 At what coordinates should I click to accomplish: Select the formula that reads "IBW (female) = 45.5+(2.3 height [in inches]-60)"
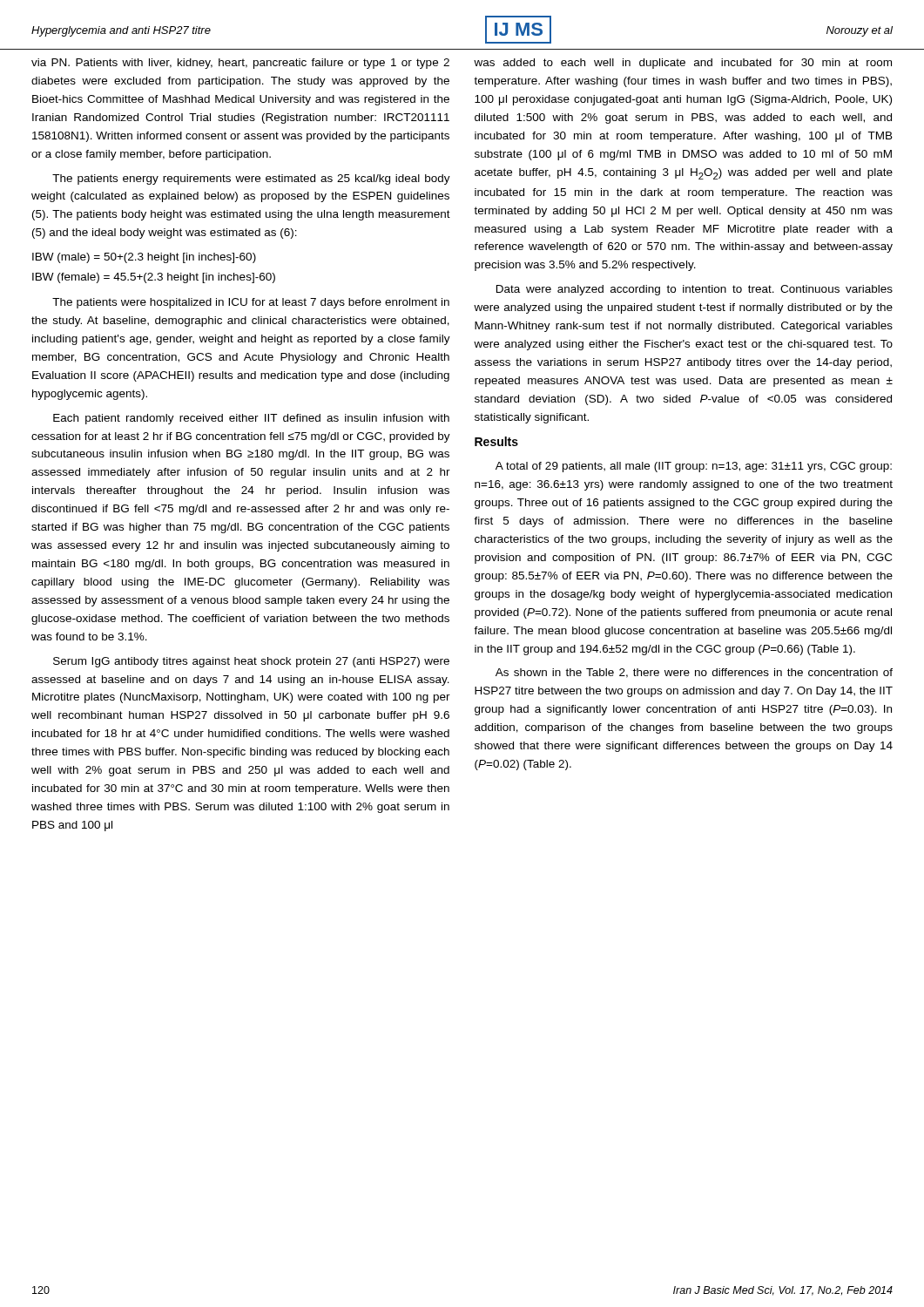click(x=154, y=277)
